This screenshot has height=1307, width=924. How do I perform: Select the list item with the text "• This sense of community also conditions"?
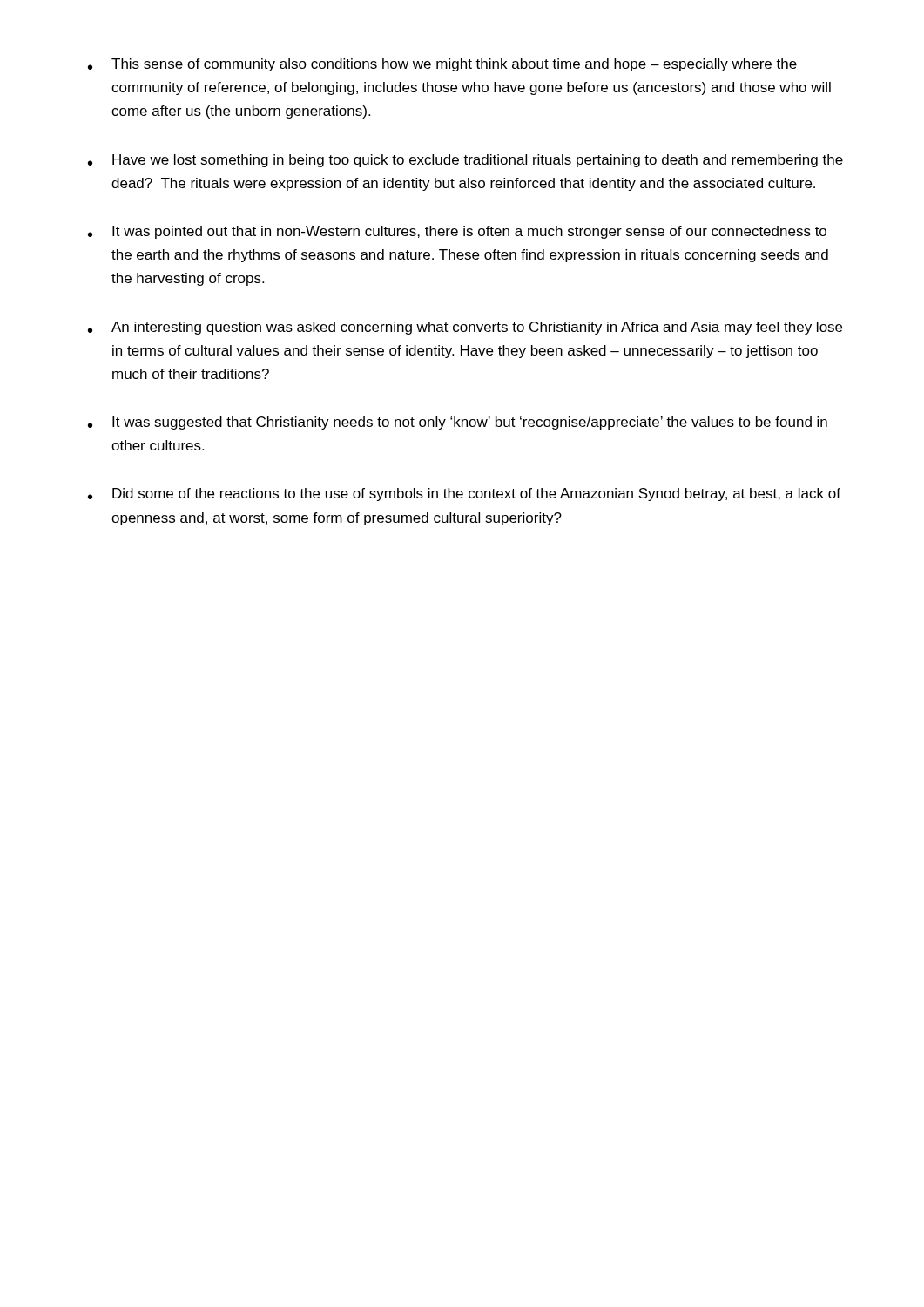(x=466, y=88)
